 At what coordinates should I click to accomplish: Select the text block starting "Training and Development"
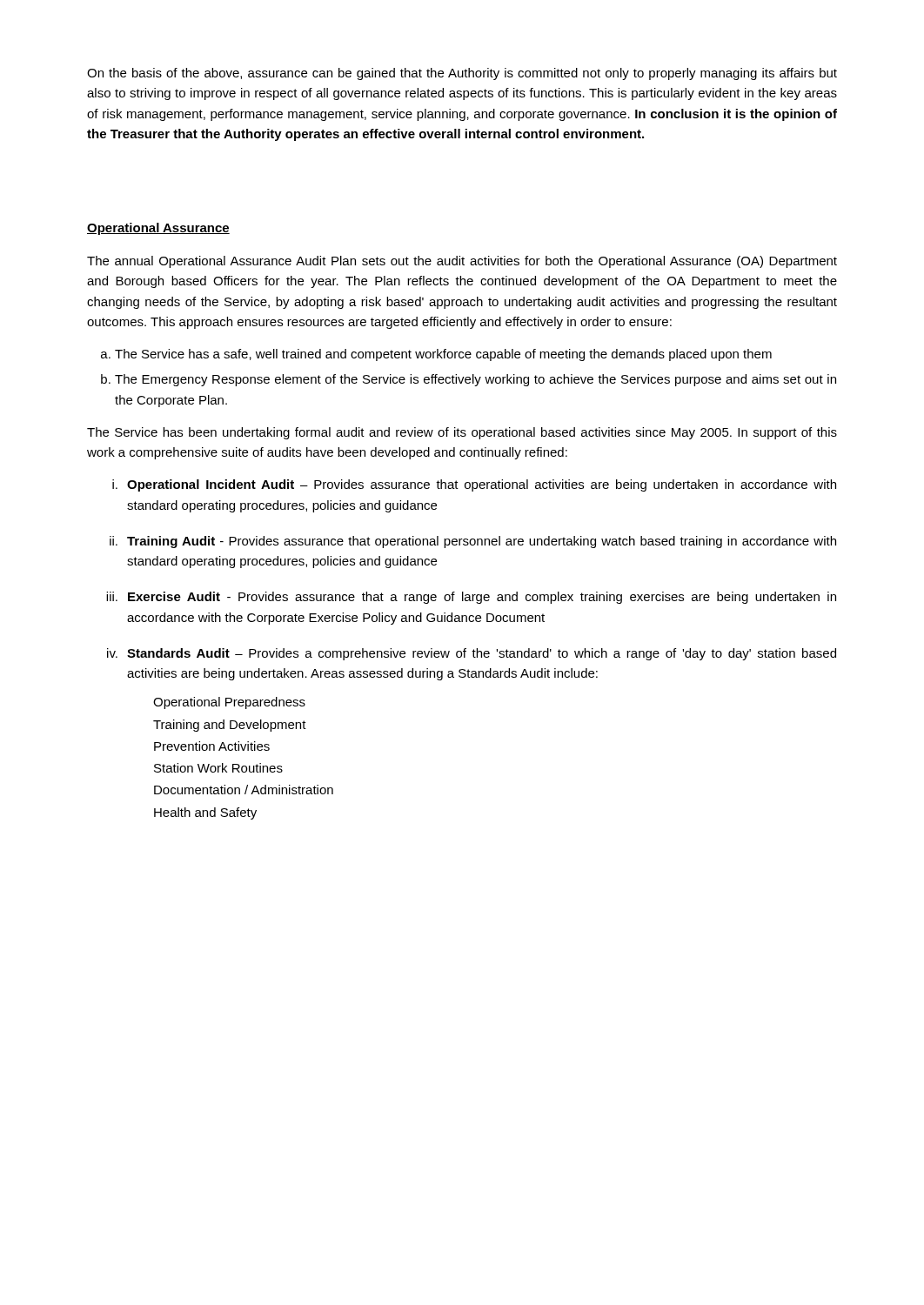coord(229,724)
